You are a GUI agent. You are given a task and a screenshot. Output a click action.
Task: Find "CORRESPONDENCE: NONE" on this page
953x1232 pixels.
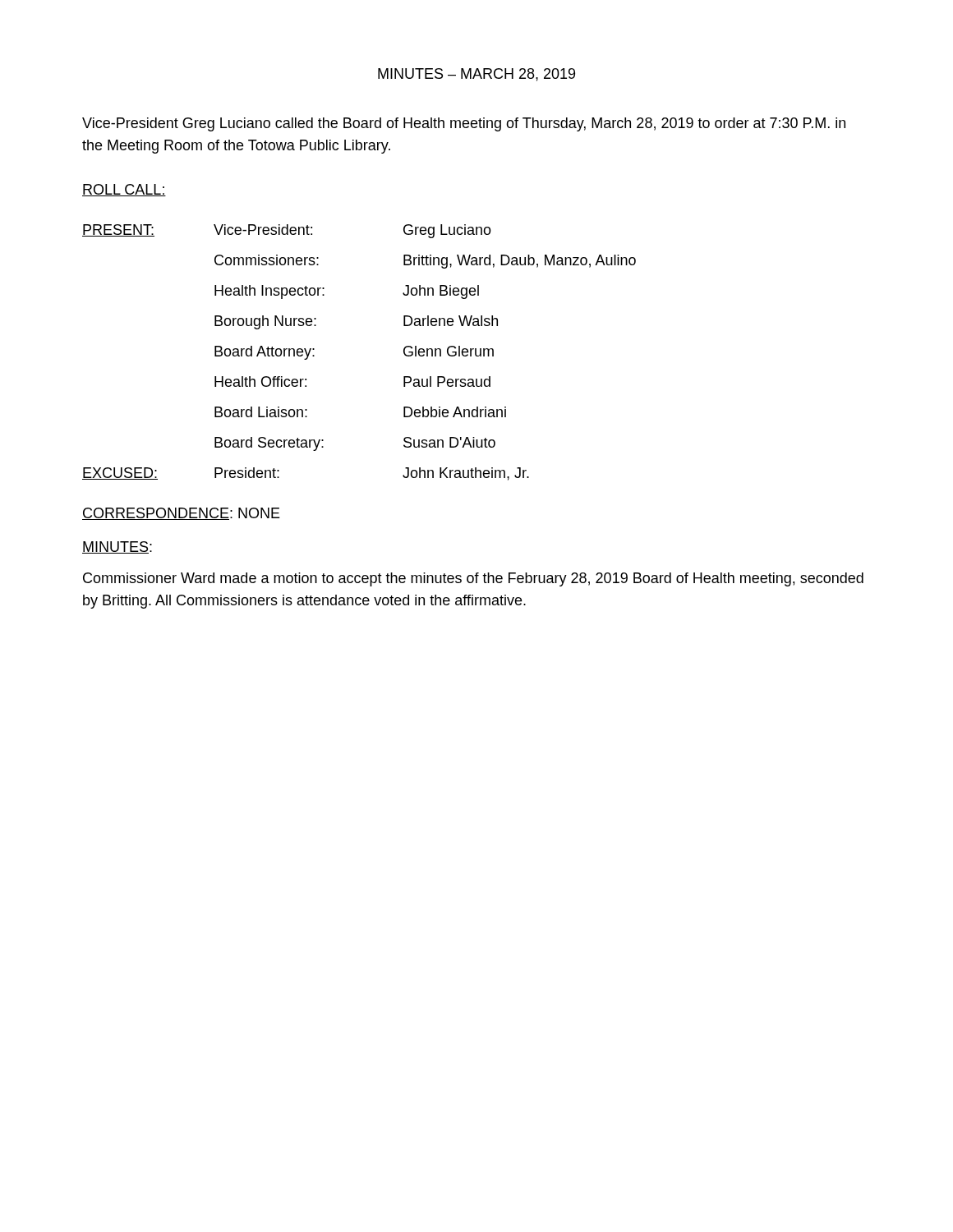click(181, 513)
